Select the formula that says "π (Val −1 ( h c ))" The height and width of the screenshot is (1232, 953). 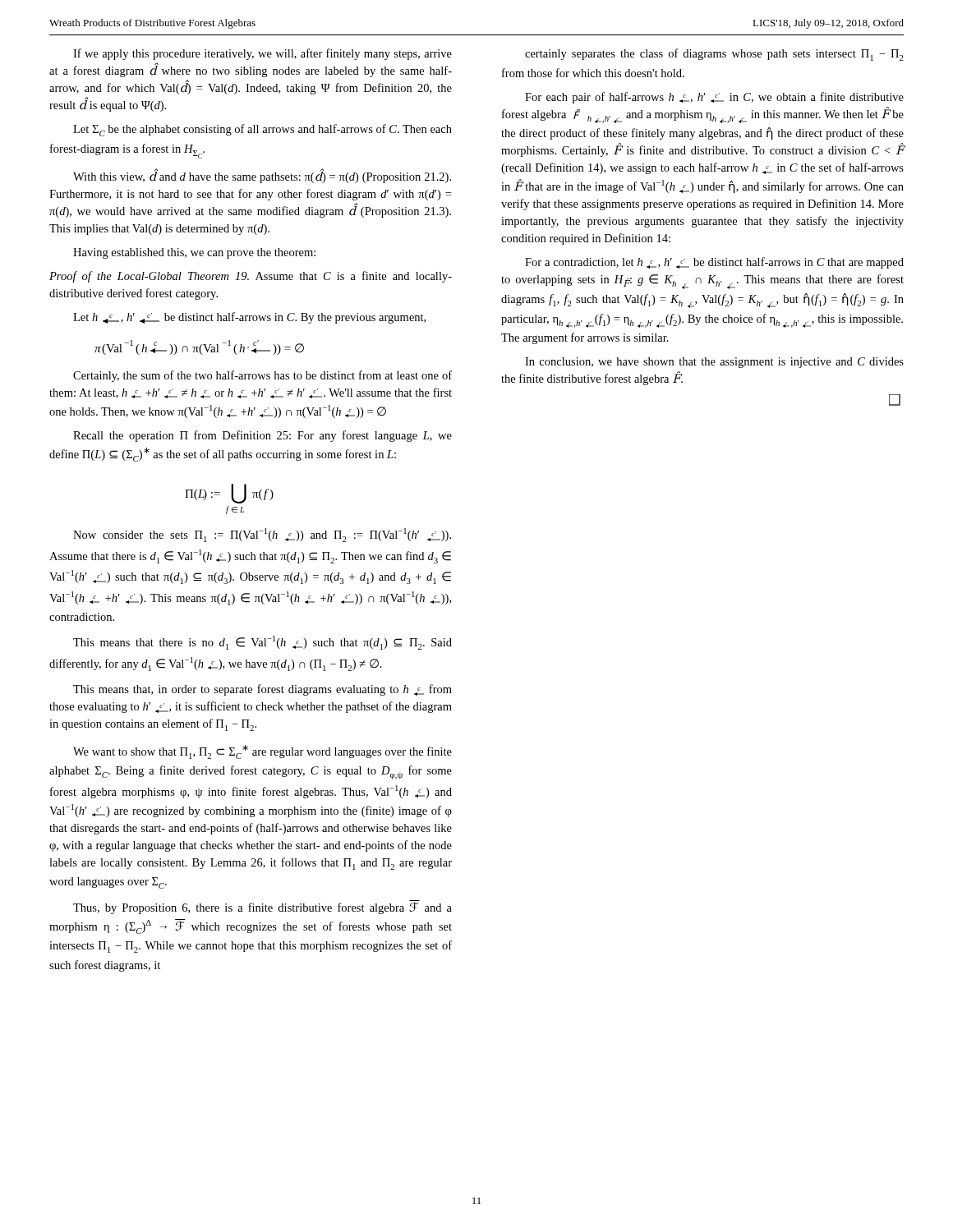[x=251, y=347]
